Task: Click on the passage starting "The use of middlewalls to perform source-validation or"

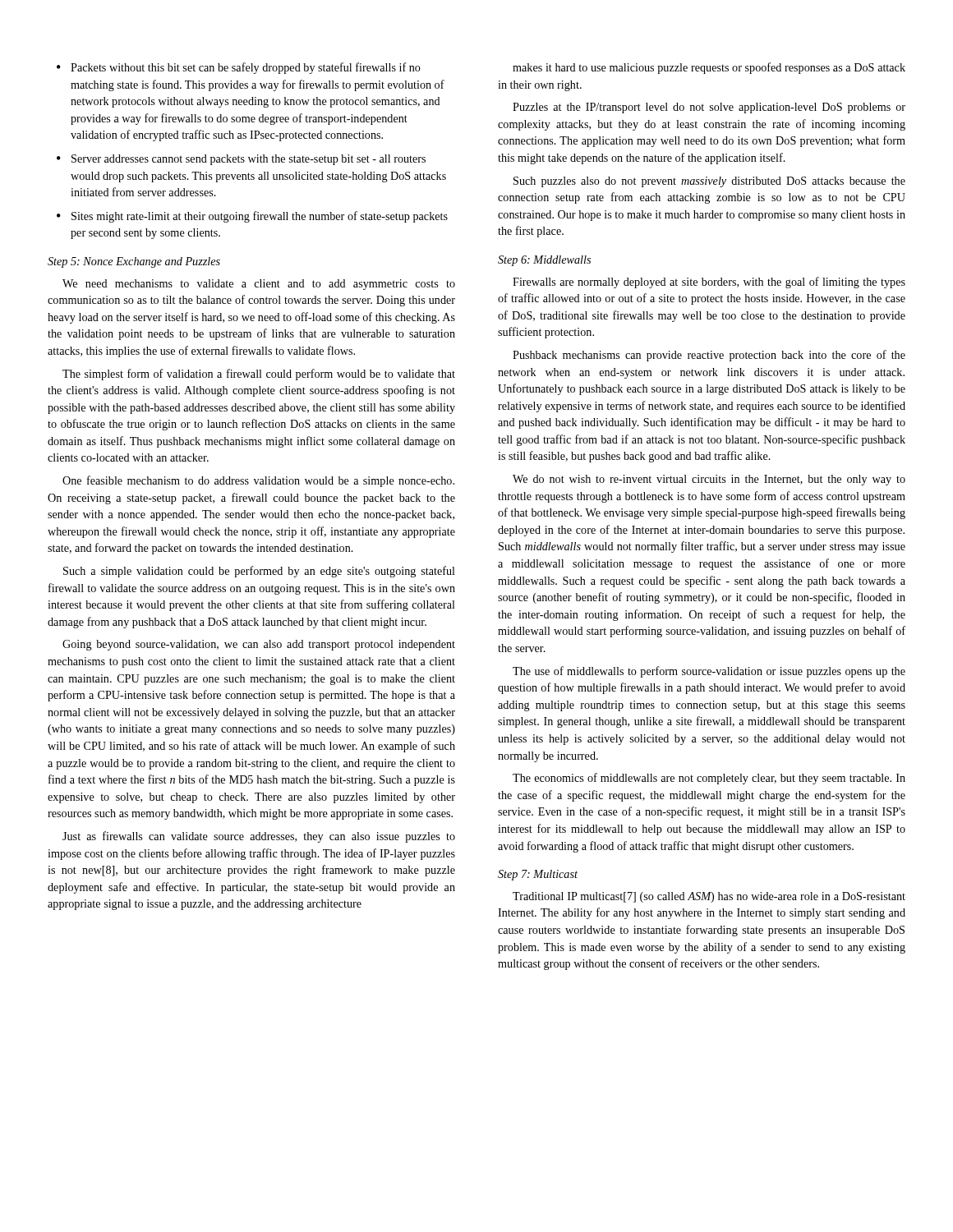Action: point(702,713)
